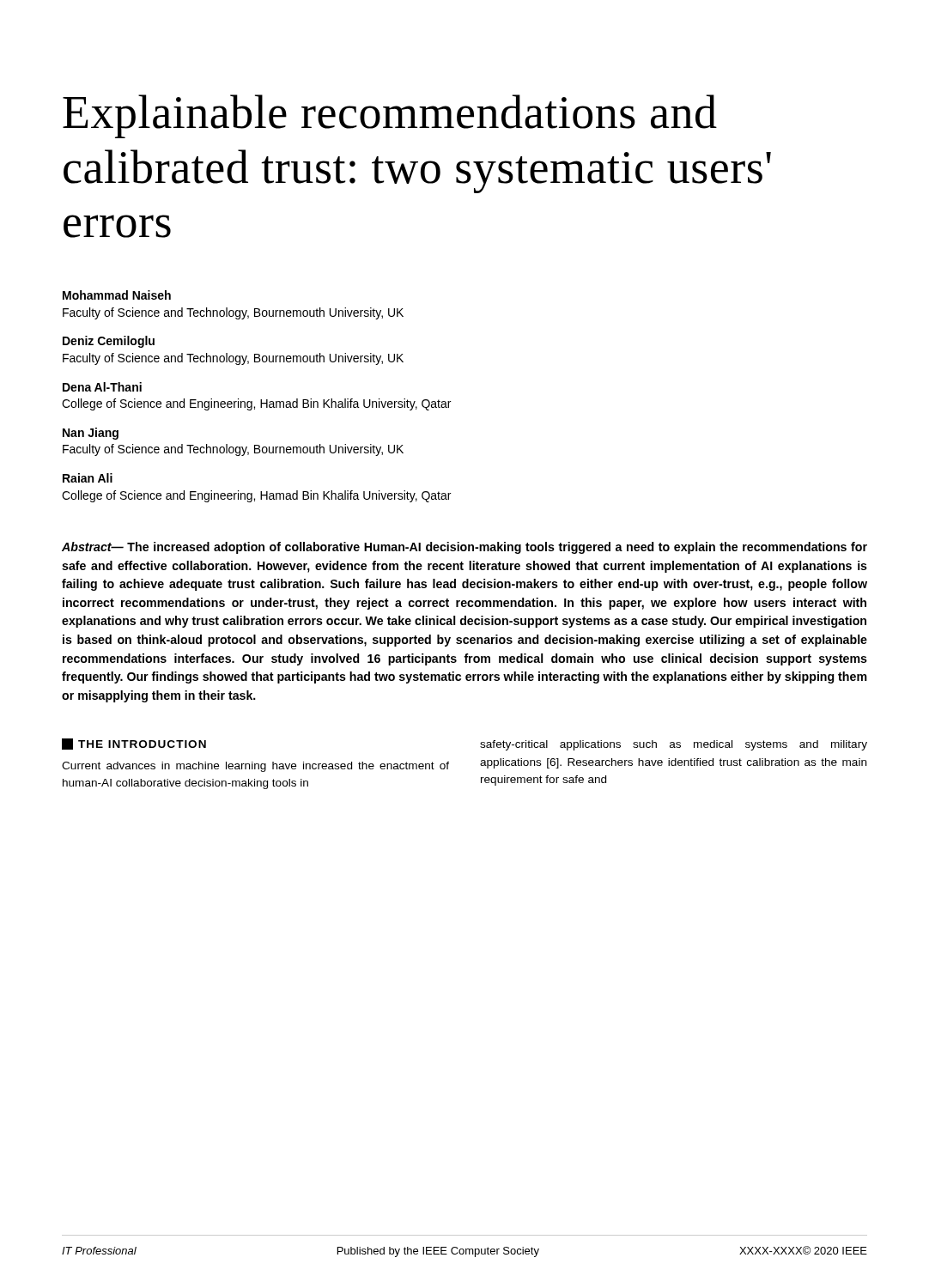Click the title that begins "Explainable recommendations and calibrated trust:"
Screen dimensions: 1288x929
coord(417,167)
